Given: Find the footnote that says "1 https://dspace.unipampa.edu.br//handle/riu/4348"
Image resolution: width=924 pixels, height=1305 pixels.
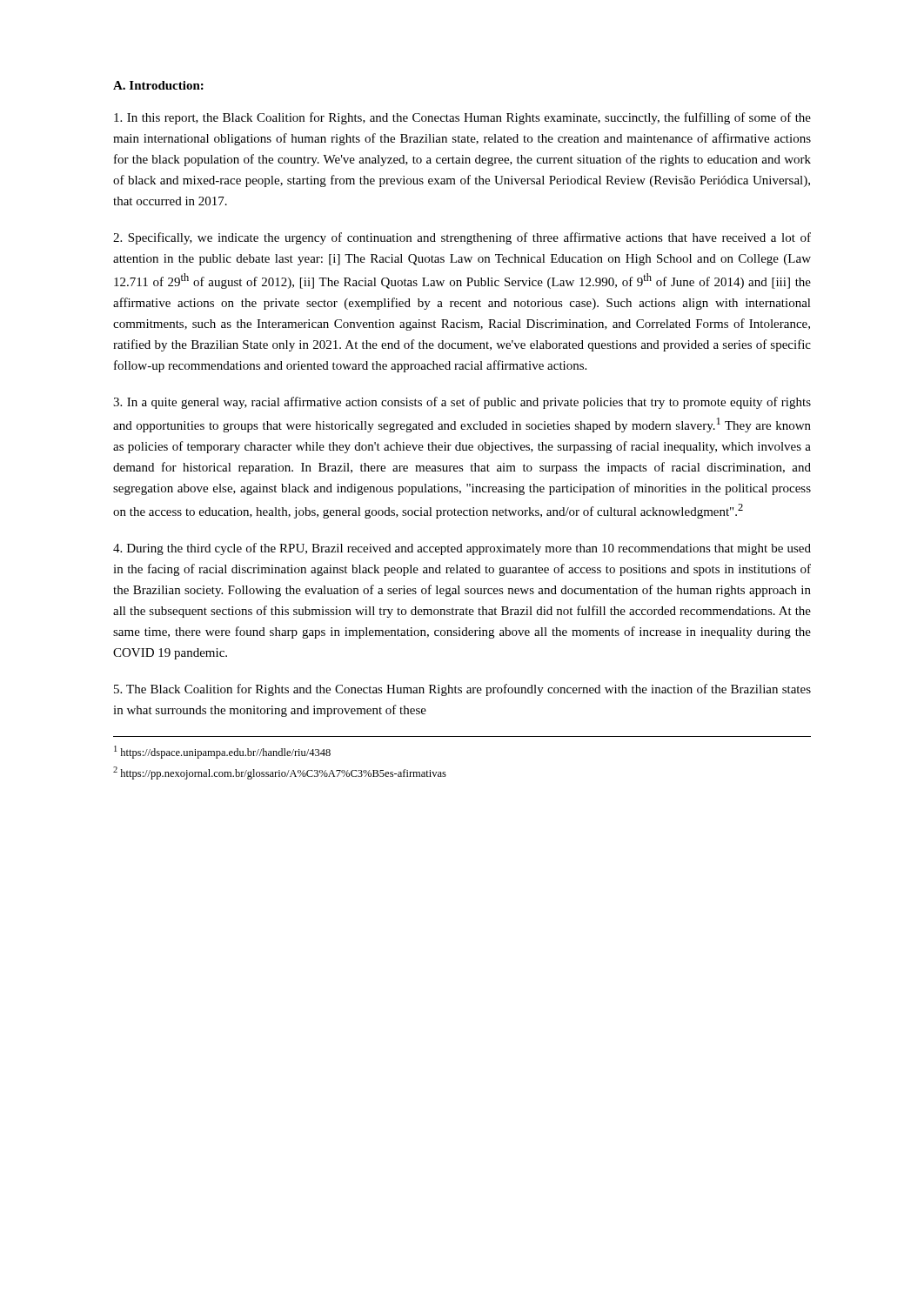Looking at the screenshot, I should point(222,751).
